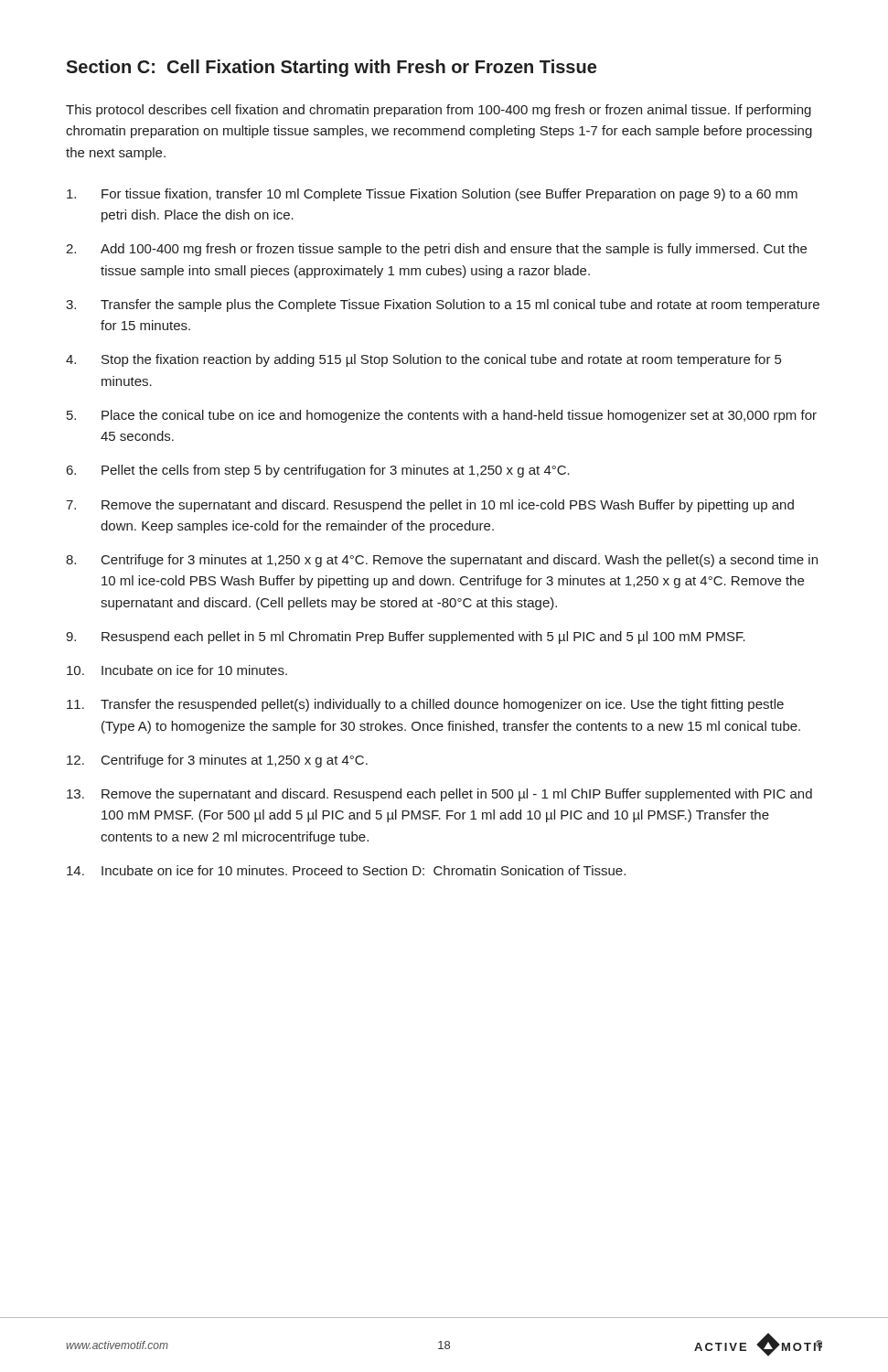This screenshot has height=1372, width=888.
Task: Click the passage that begins "13. Remove the"
Action: coord(444,815)
